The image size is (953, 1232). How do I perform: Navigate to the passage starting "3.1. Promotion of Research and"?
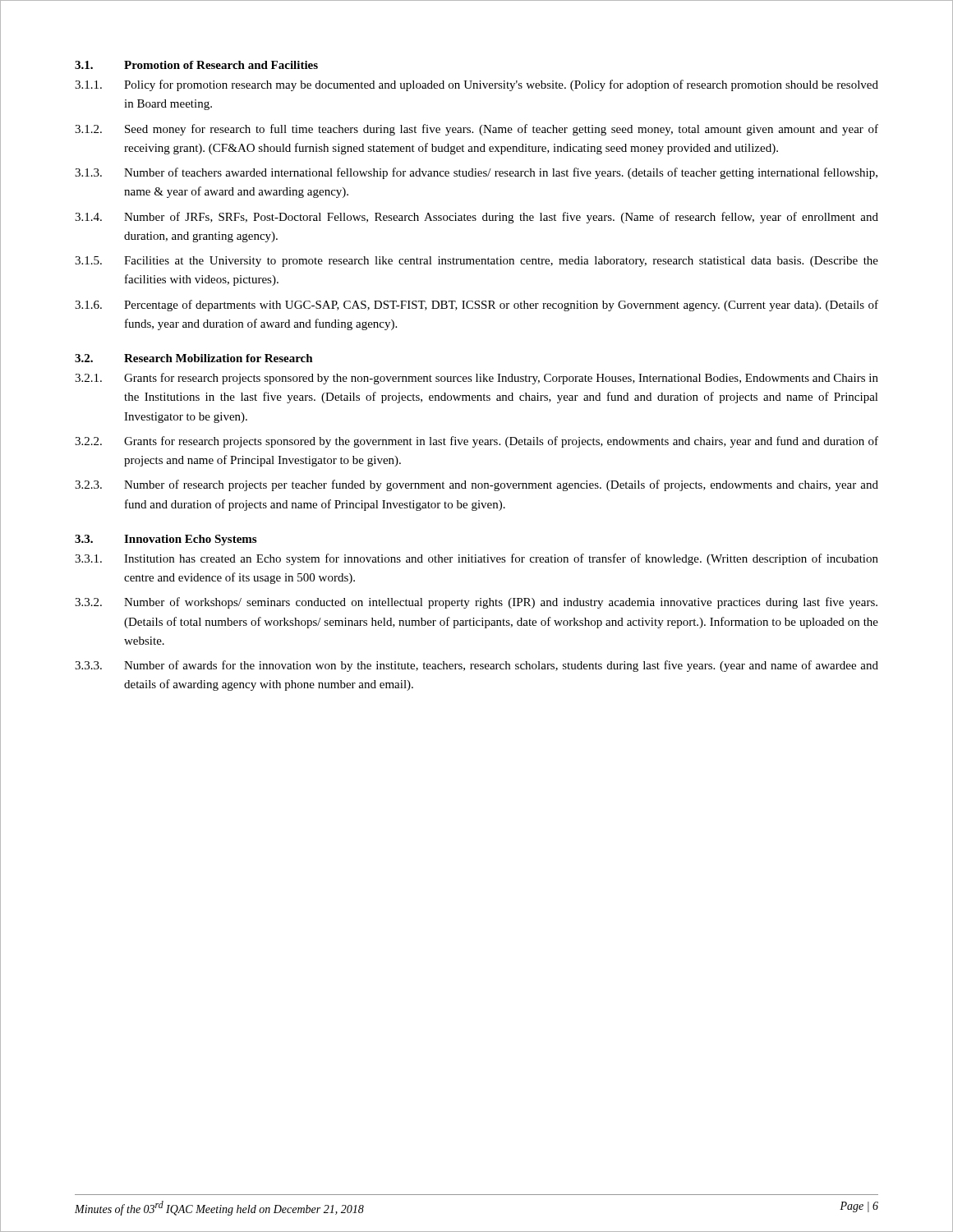(x=196, y=65)
